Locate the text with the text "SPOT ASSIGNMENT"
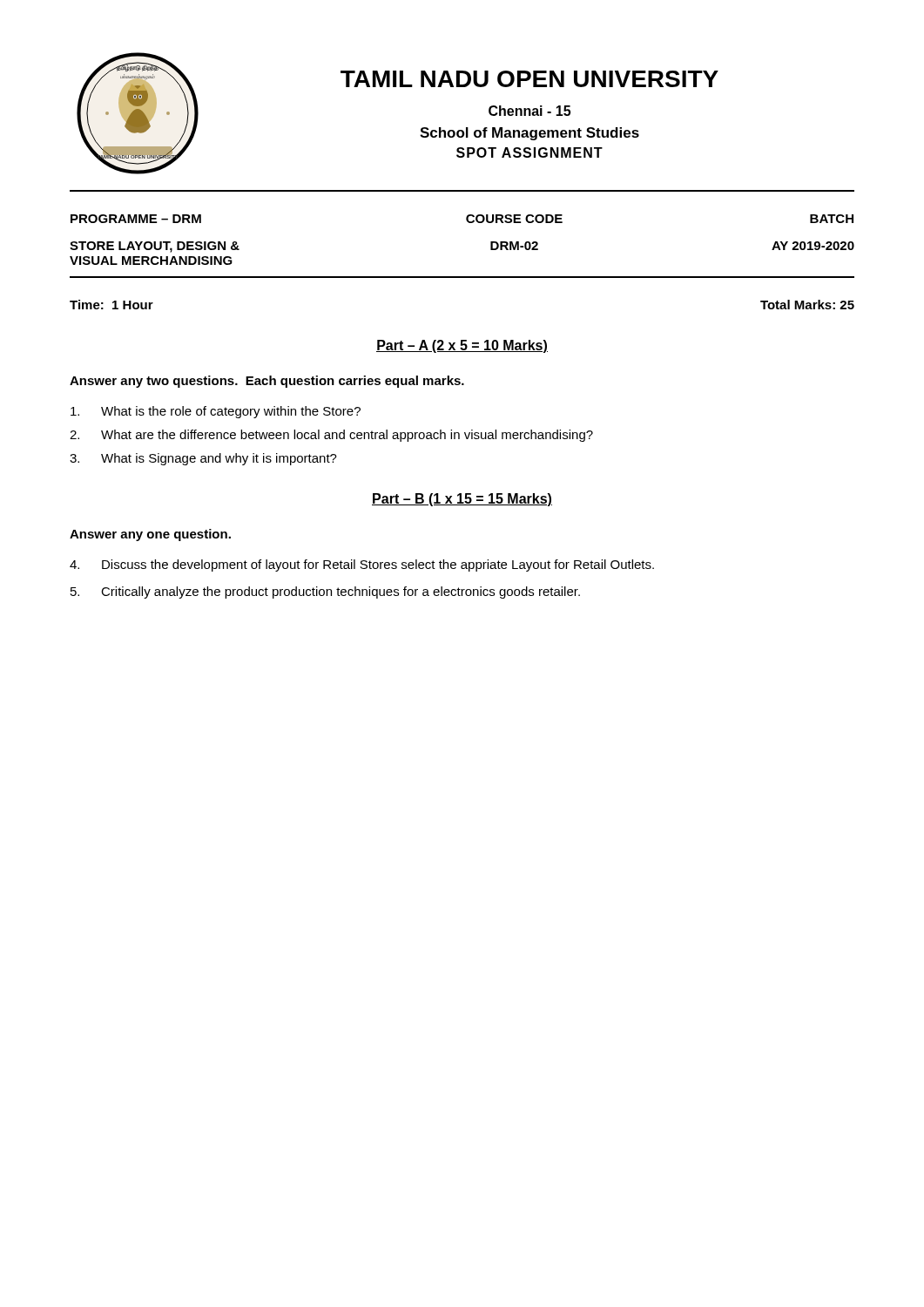The image size is (924, 1307). (x=529, y=153)
